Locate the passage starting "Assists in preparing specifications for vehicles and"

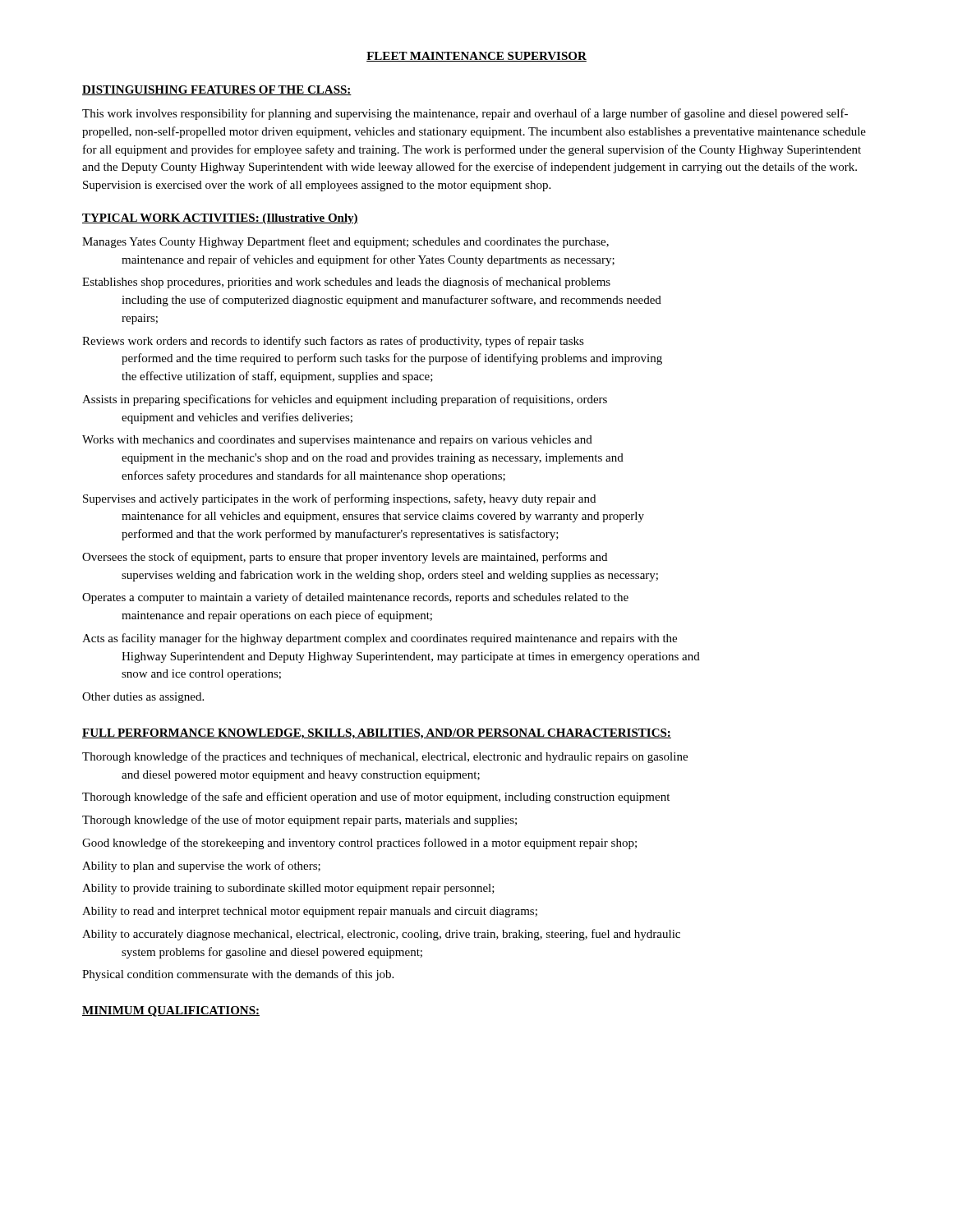tap(345, 408)
